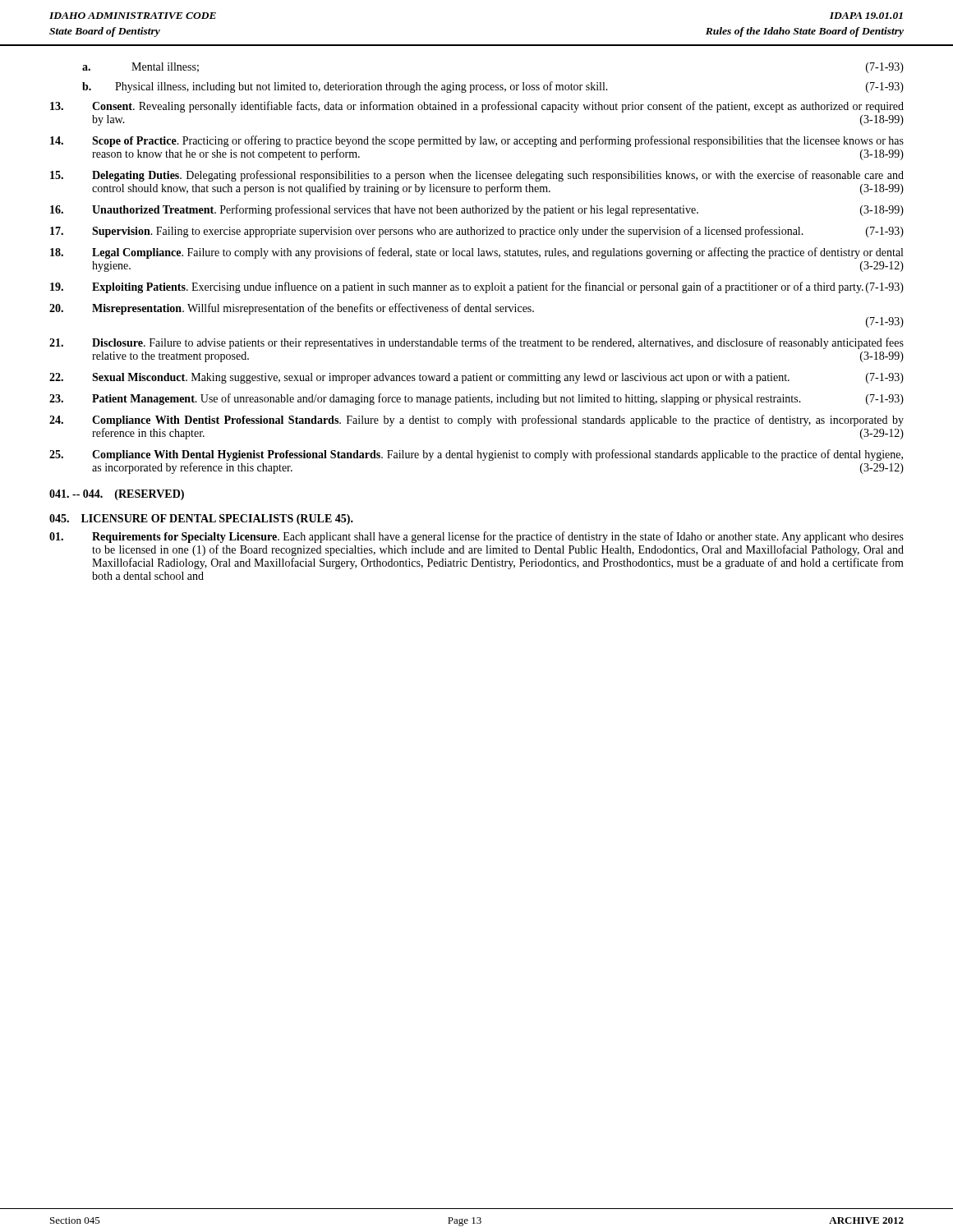This screenshot has width=953, height=1232.
Task: Locate the text block containing "Consent. Revealing personally identifiable facts, data"
Action: click(476, 113)
